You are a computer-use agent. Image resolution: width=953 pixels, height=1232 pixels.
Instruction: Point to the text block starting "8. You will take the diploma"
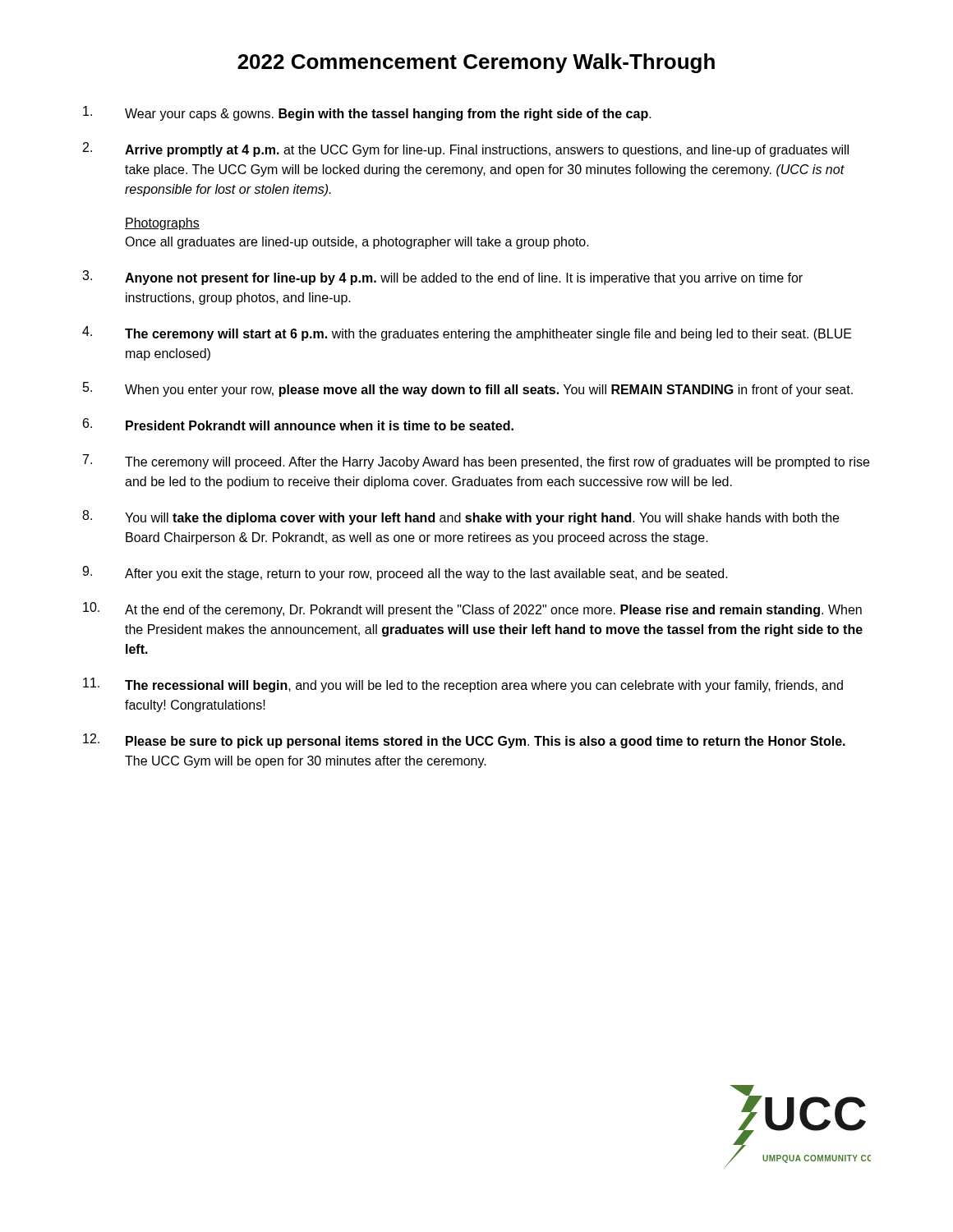pos(476,528)
